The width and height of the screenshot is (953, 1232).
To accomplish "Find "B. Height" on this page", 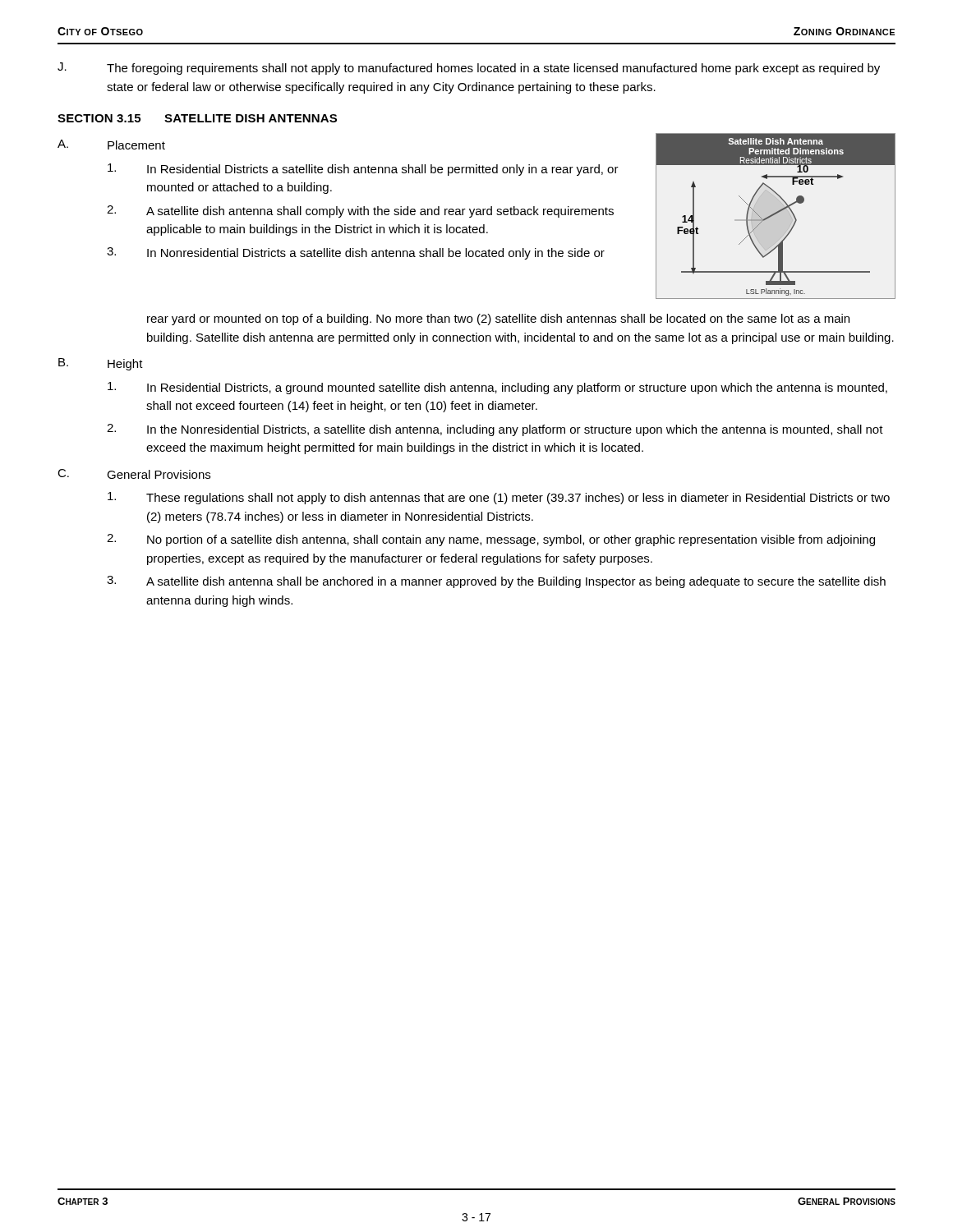I will coord(124,364).
